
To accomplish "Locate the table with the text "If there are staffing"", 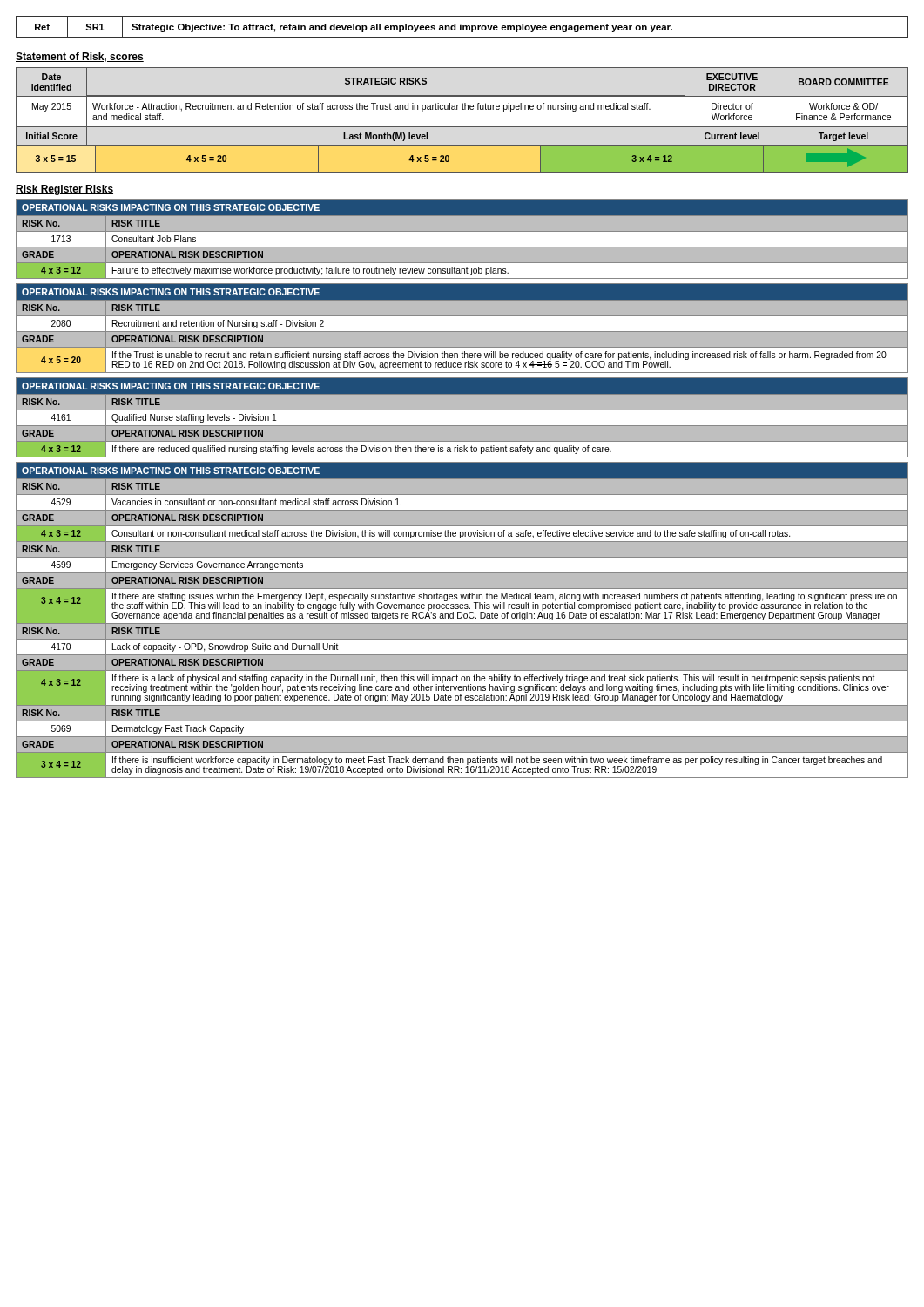I will (x=462, y=620).
